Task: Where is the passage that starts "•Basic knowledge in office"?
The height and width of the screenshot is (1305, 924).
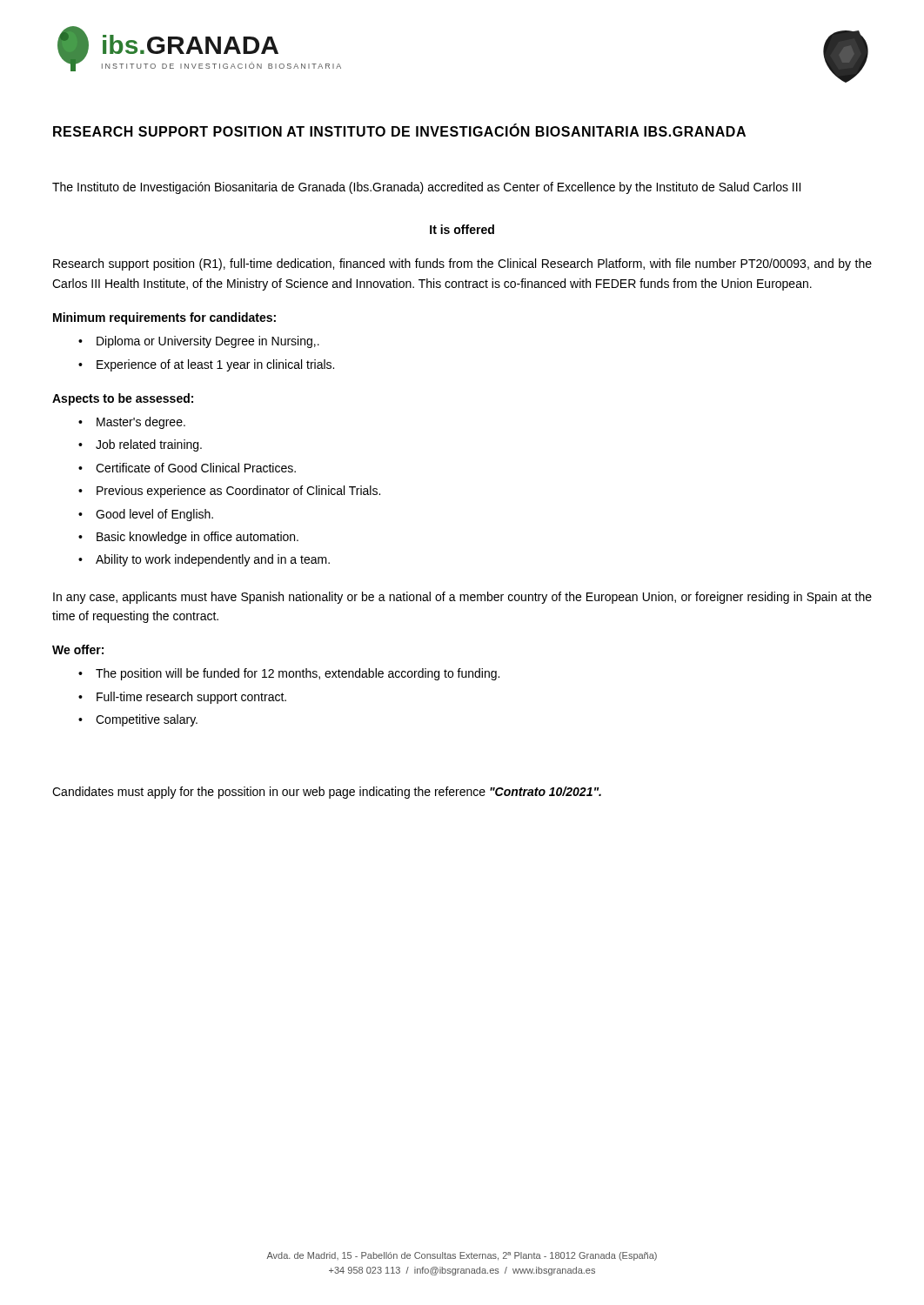Action: (189, 537)
